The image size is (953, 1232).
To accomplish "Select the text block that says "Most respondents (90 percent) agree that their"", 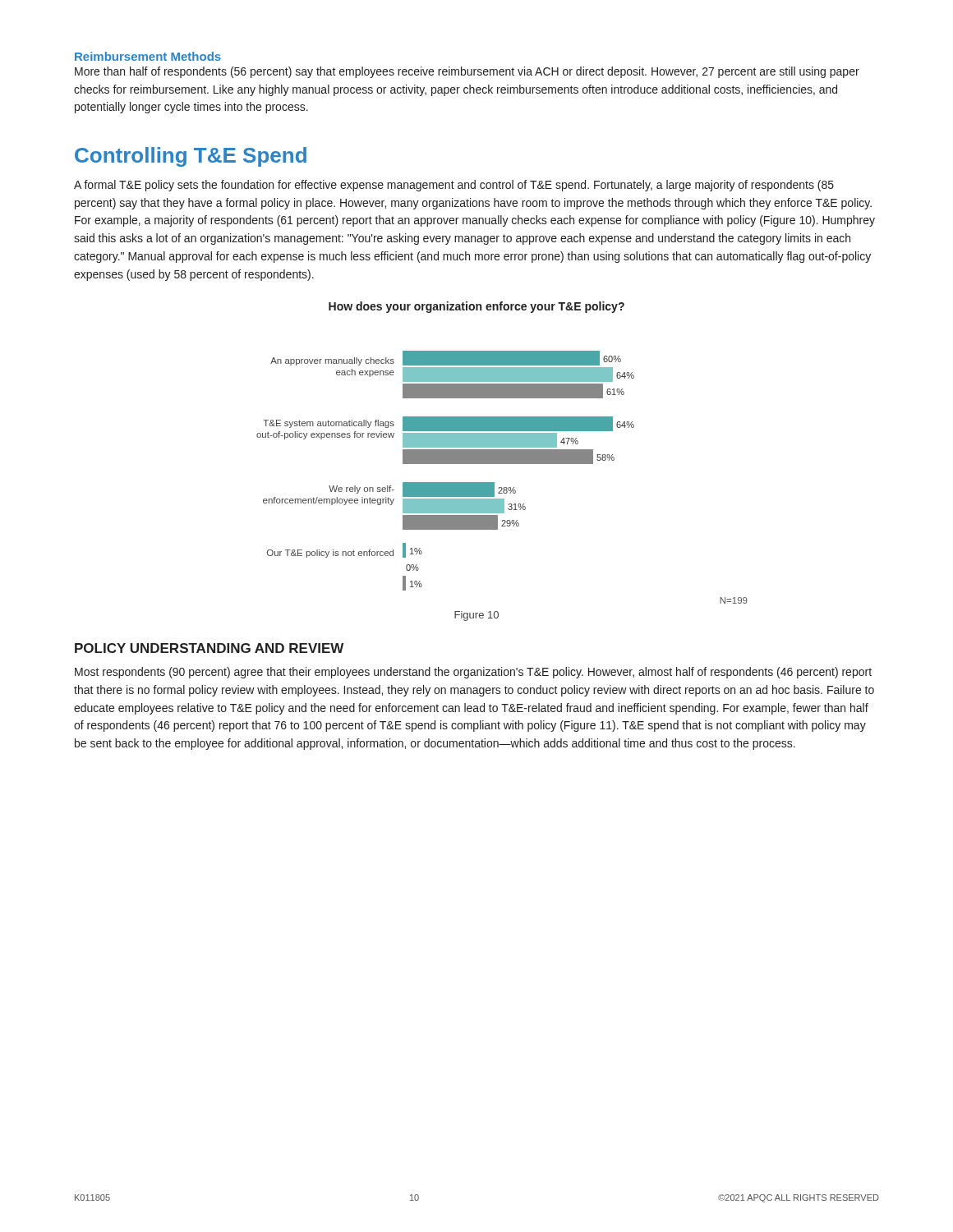I will point(474,708).
